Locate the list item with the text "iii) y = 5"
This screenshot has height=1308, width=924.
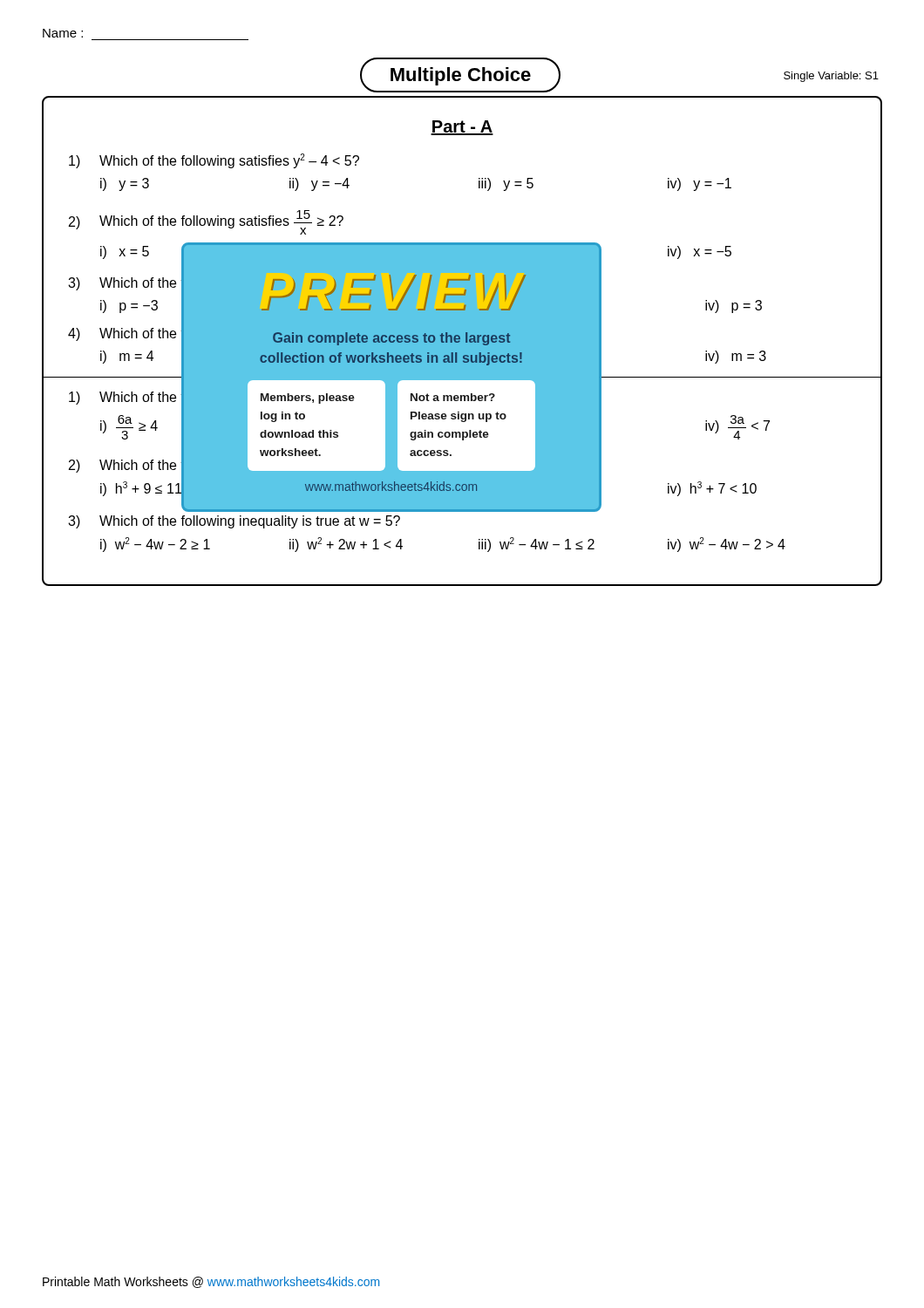tap(506, 184)
